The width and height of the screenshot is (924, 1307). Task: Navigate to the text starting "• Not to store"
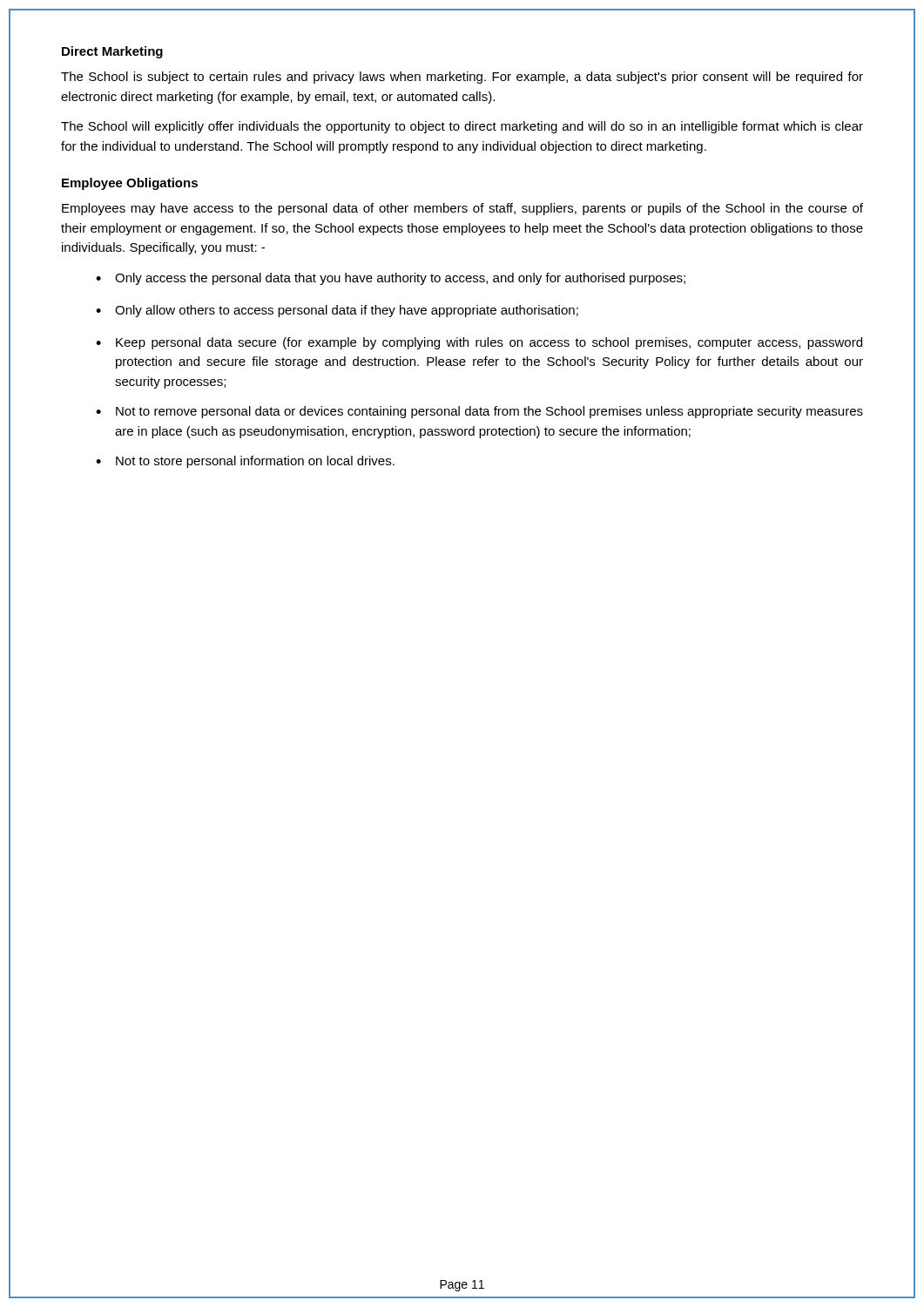pyautogui.click(x=245, y=462)
